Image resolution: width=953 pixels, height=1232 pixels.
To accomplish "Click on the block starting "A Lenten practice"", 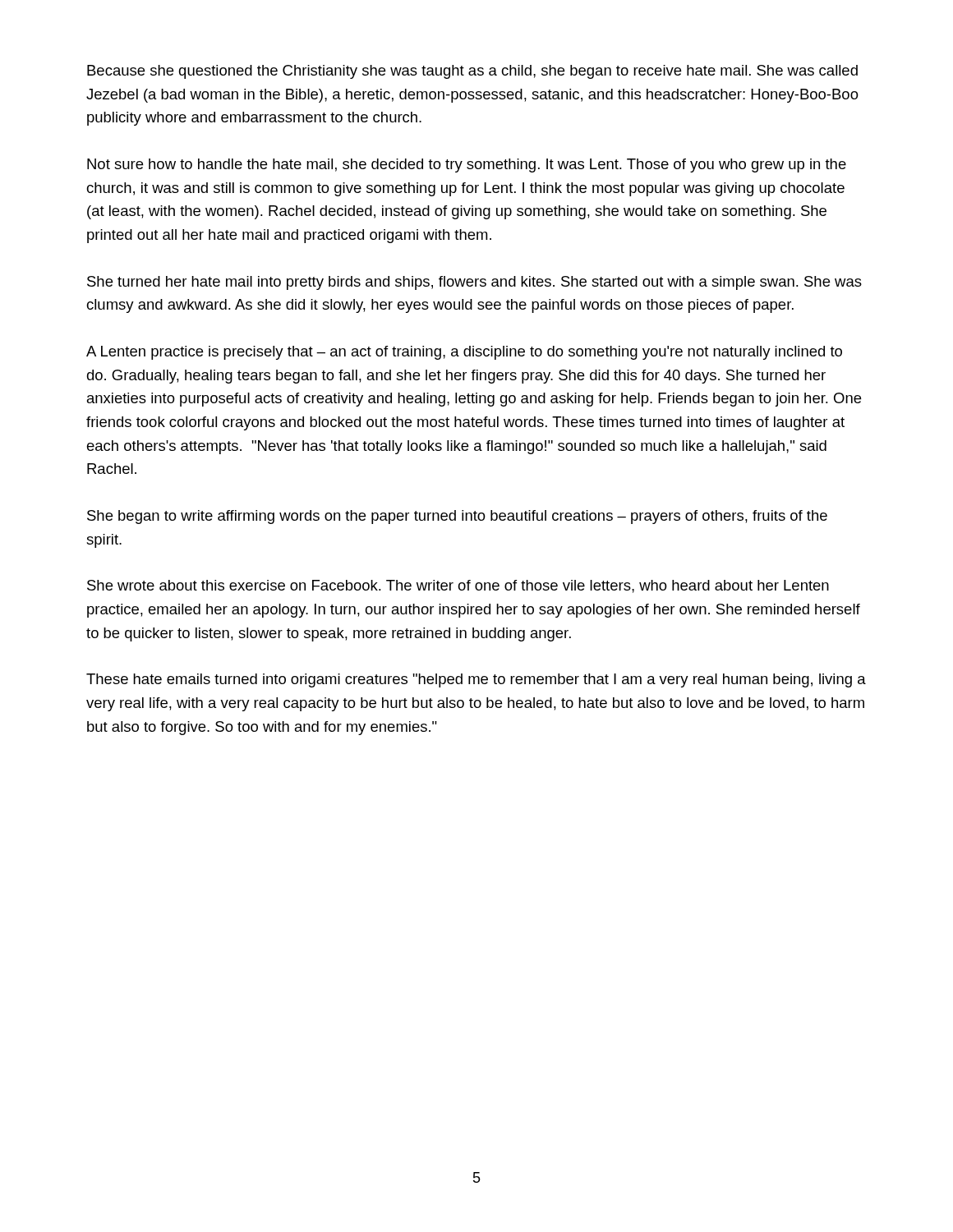I will pyautogui.click(x=474, y=410).
